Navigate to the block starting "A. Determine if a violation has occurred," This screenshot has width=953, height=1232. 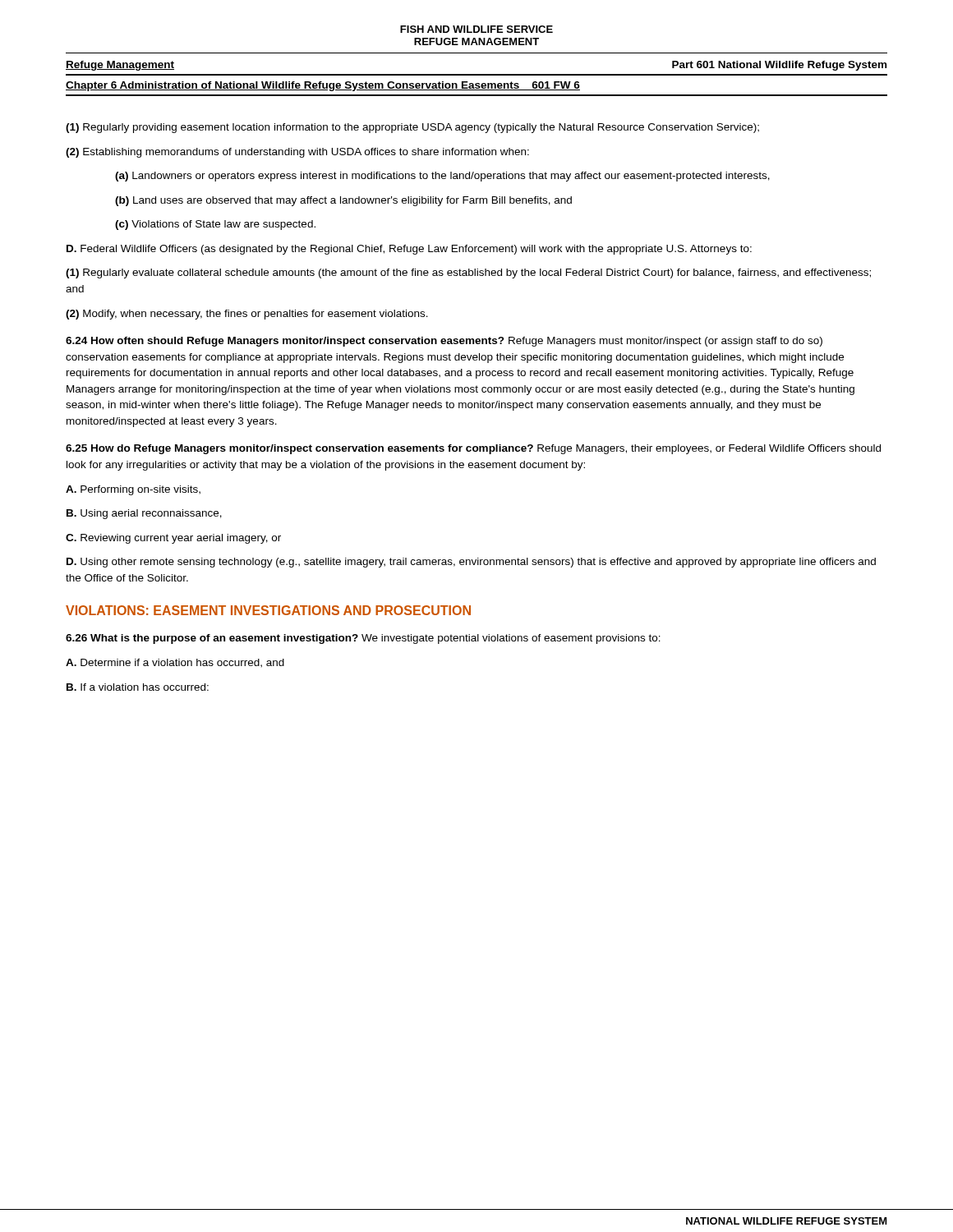point(175,662)
